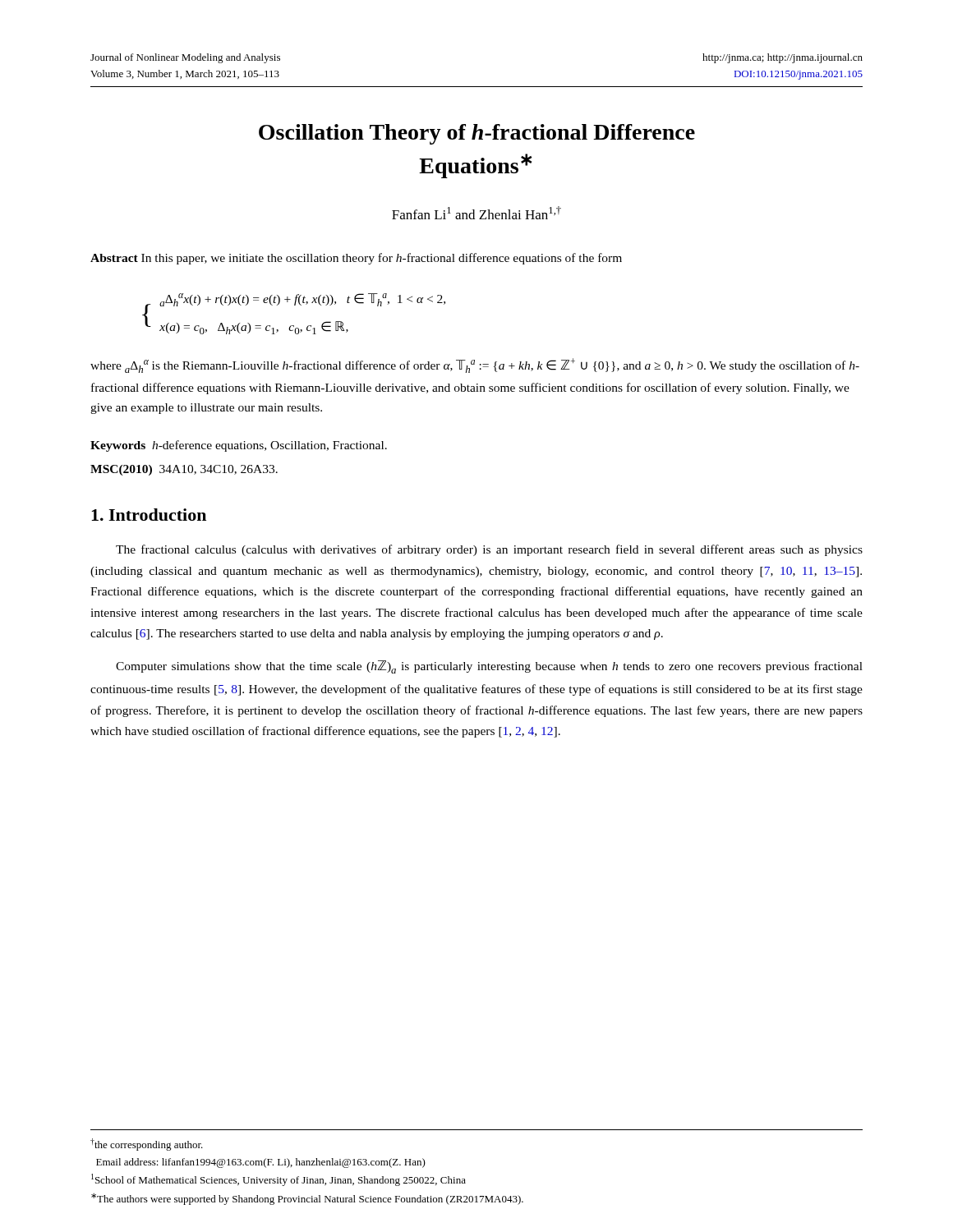Select the title that says "Oscillation Theory of h-fractional DifferenceEquations∗"
The width and height of the screenshot is (953, 1232).
[x=476, y=149]
